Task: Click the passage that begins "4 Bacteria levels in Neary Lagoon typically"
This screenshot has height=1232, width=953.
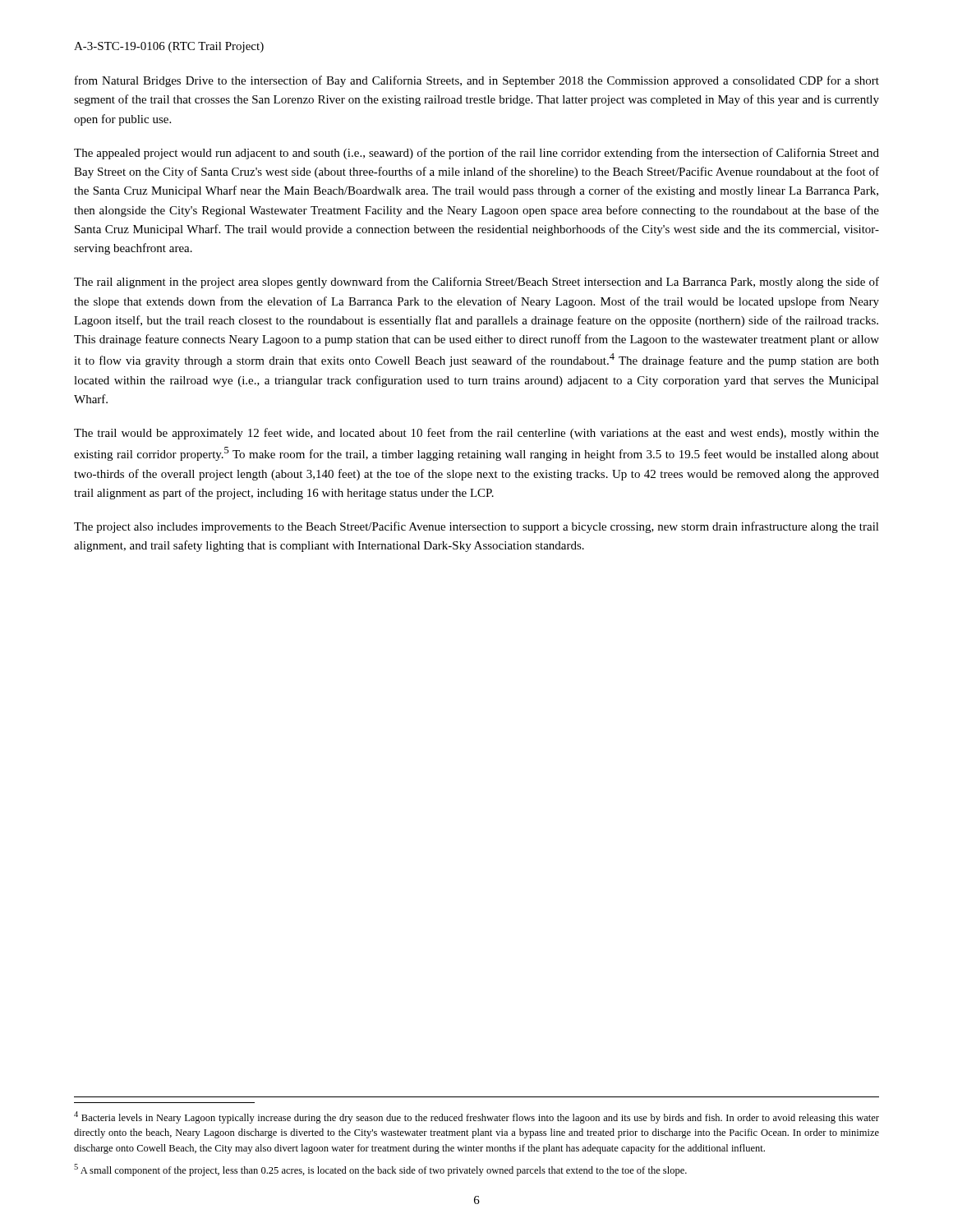Action: coord(476,1132)
